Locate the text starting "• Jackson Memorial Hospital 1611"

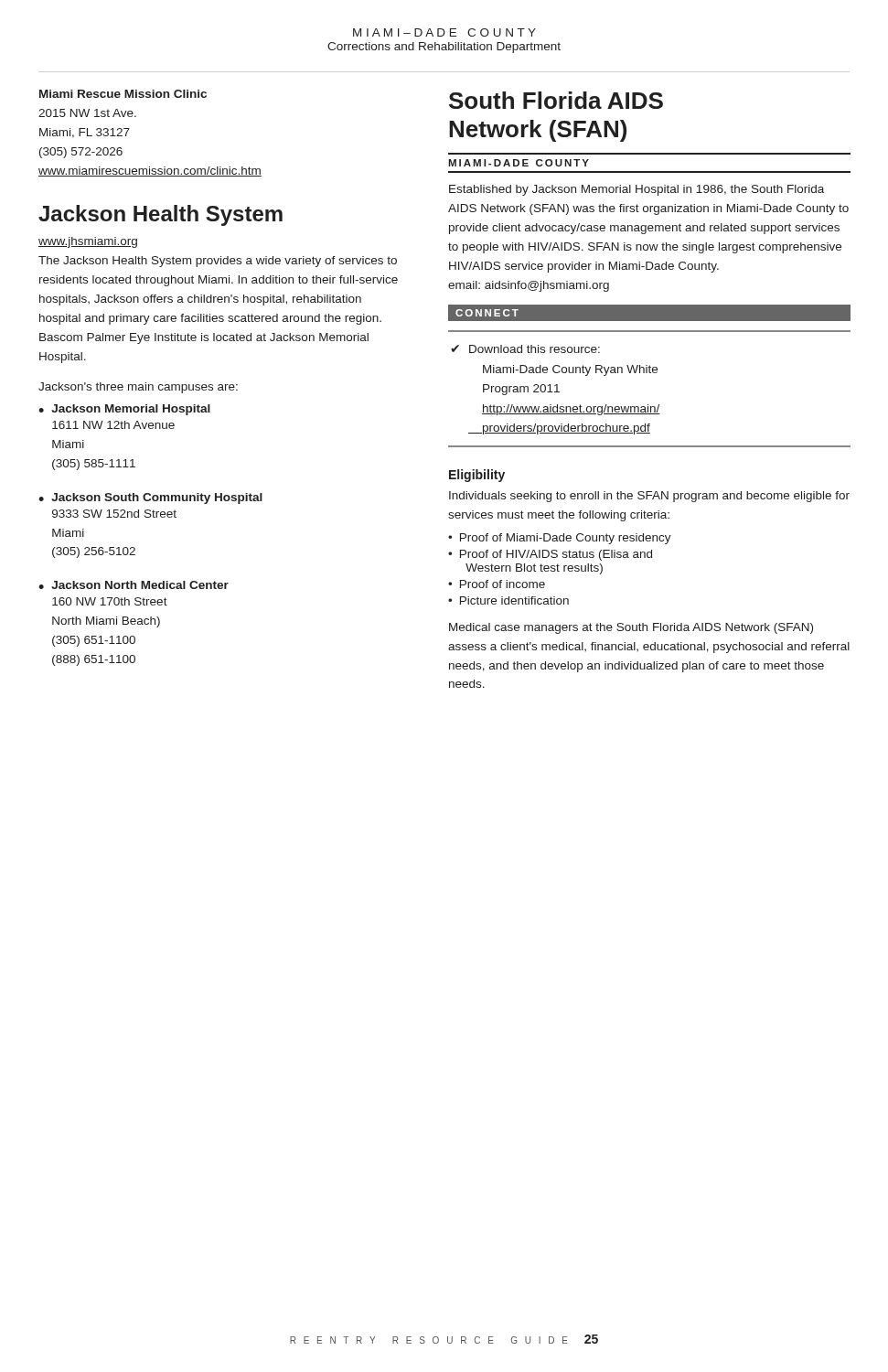pyautogui.click(x=125, y=437)
